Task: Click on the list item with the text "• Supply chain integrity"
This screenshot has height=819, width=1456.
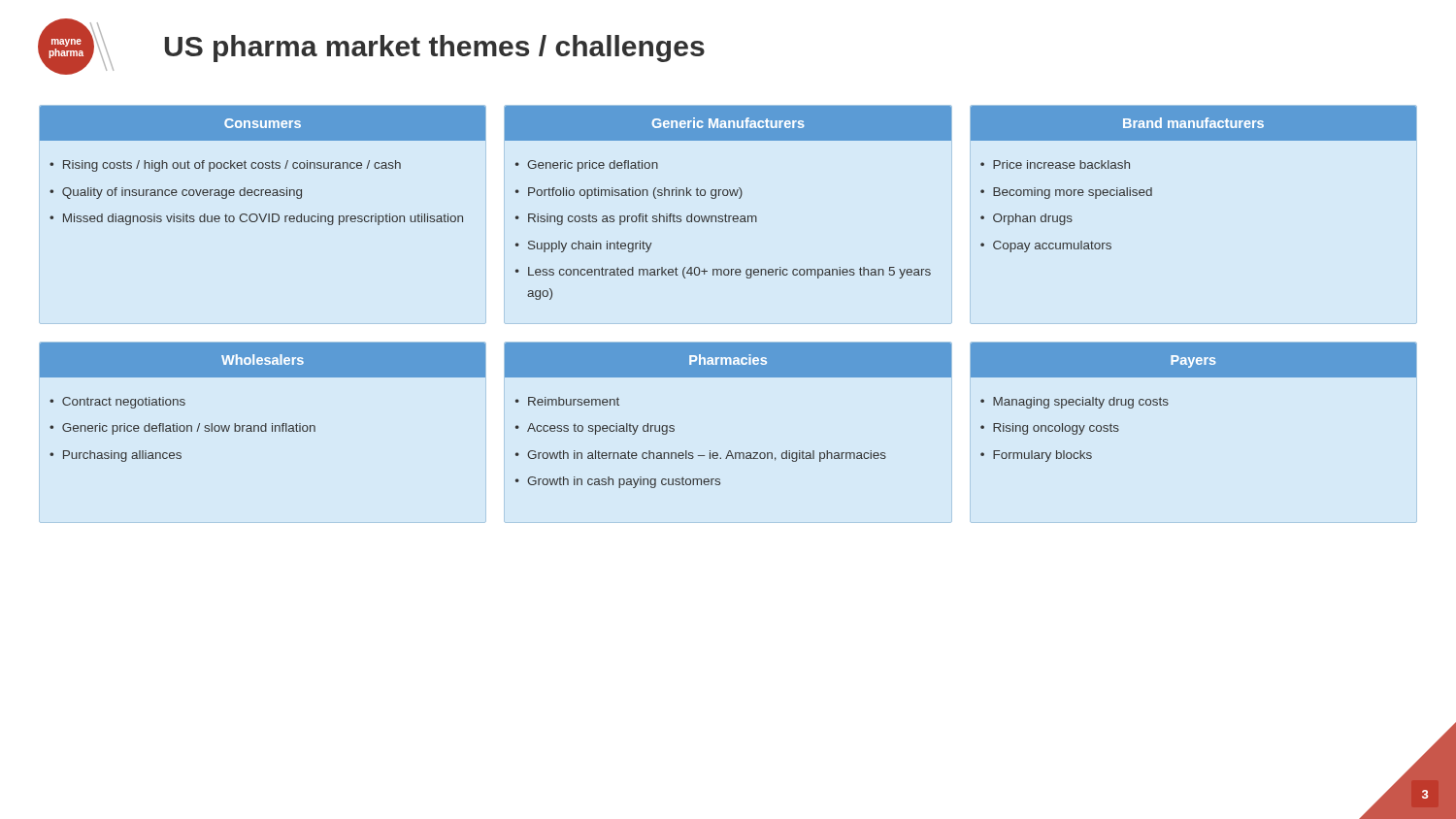Action: [x=583, y=245]
